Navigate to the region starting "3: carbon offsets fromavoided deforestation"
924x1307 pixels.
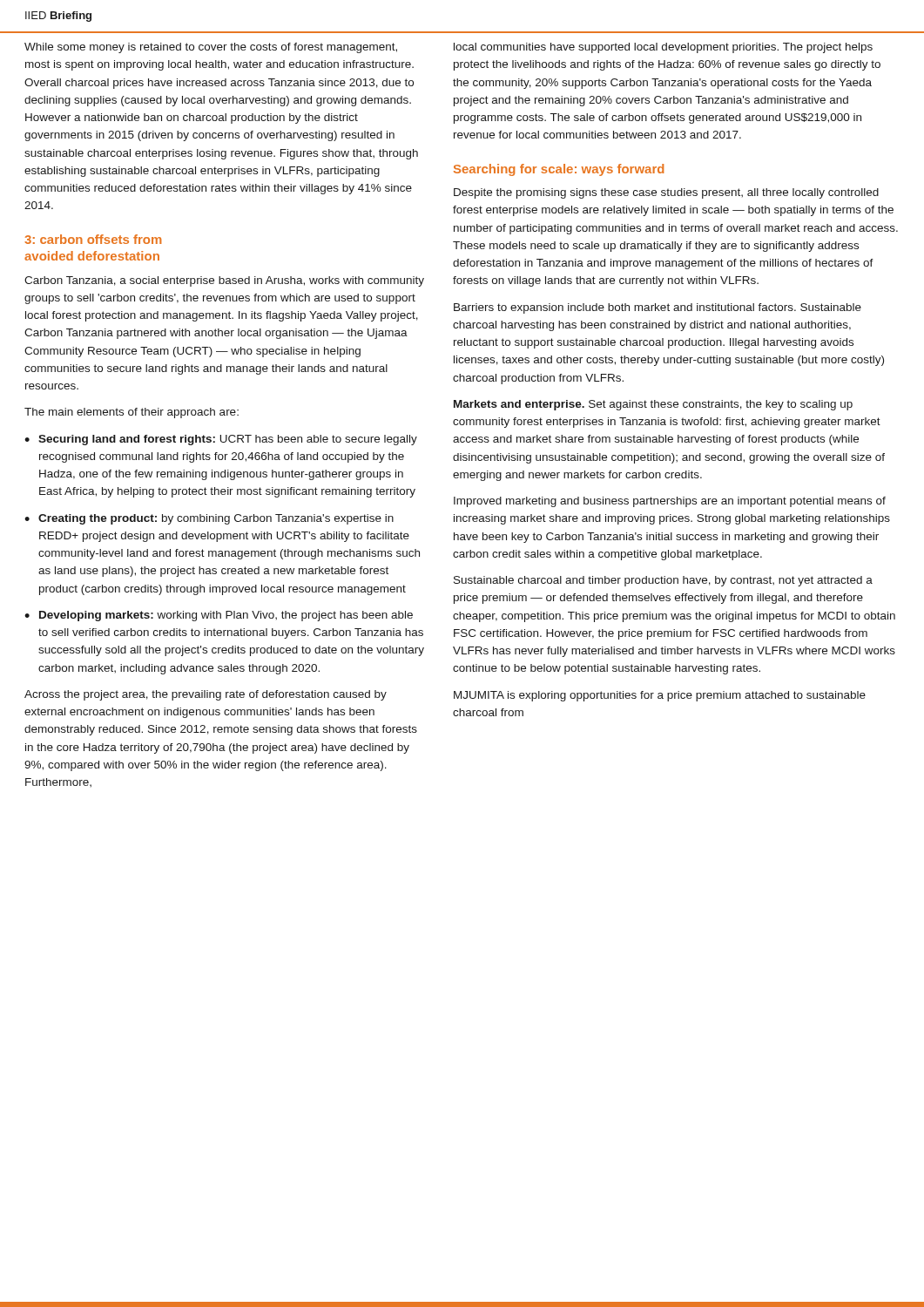[x=93, y=247]
